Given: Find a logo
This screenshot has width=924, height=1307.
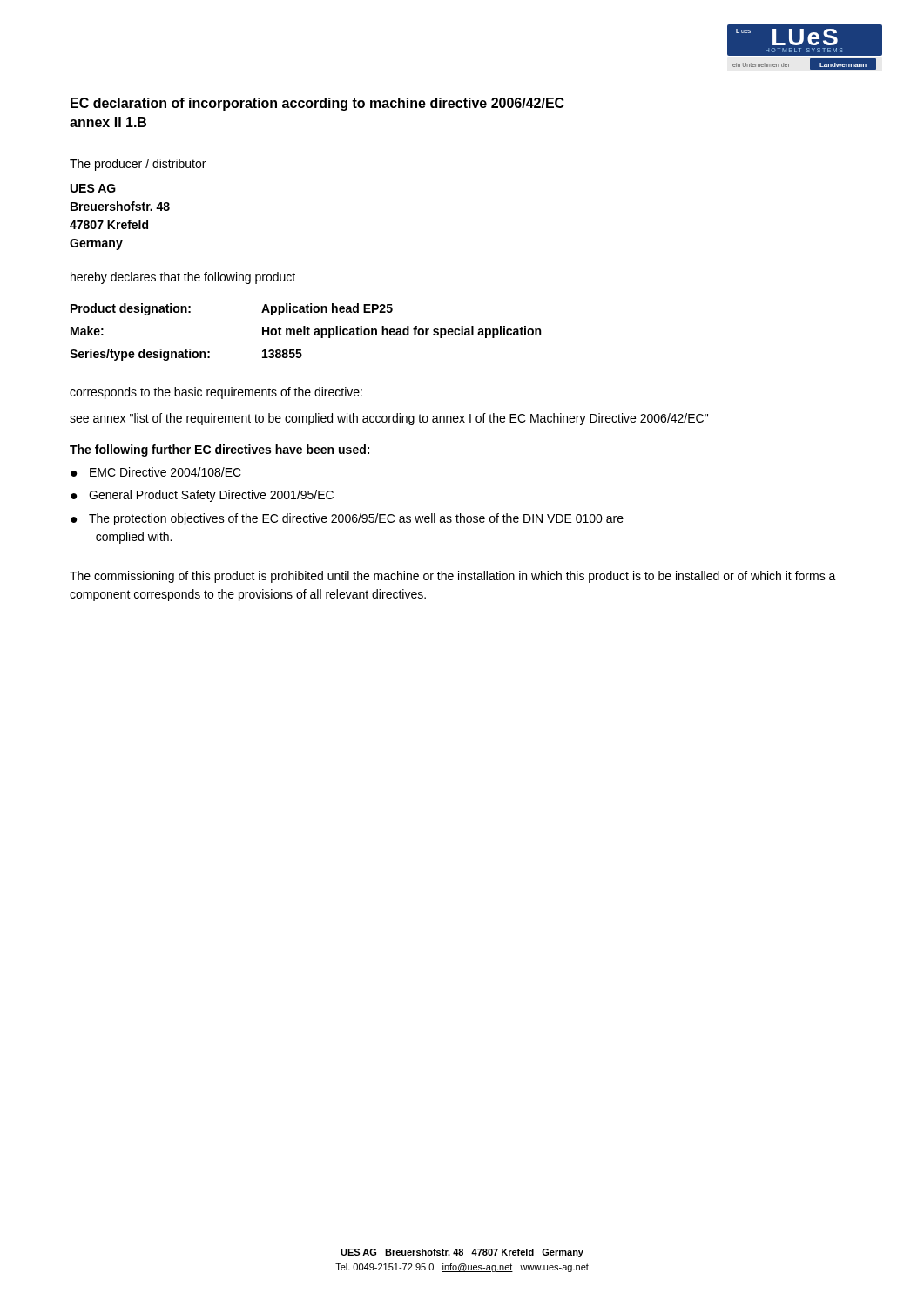Looking at the screenshot, I should click(804, 49).
